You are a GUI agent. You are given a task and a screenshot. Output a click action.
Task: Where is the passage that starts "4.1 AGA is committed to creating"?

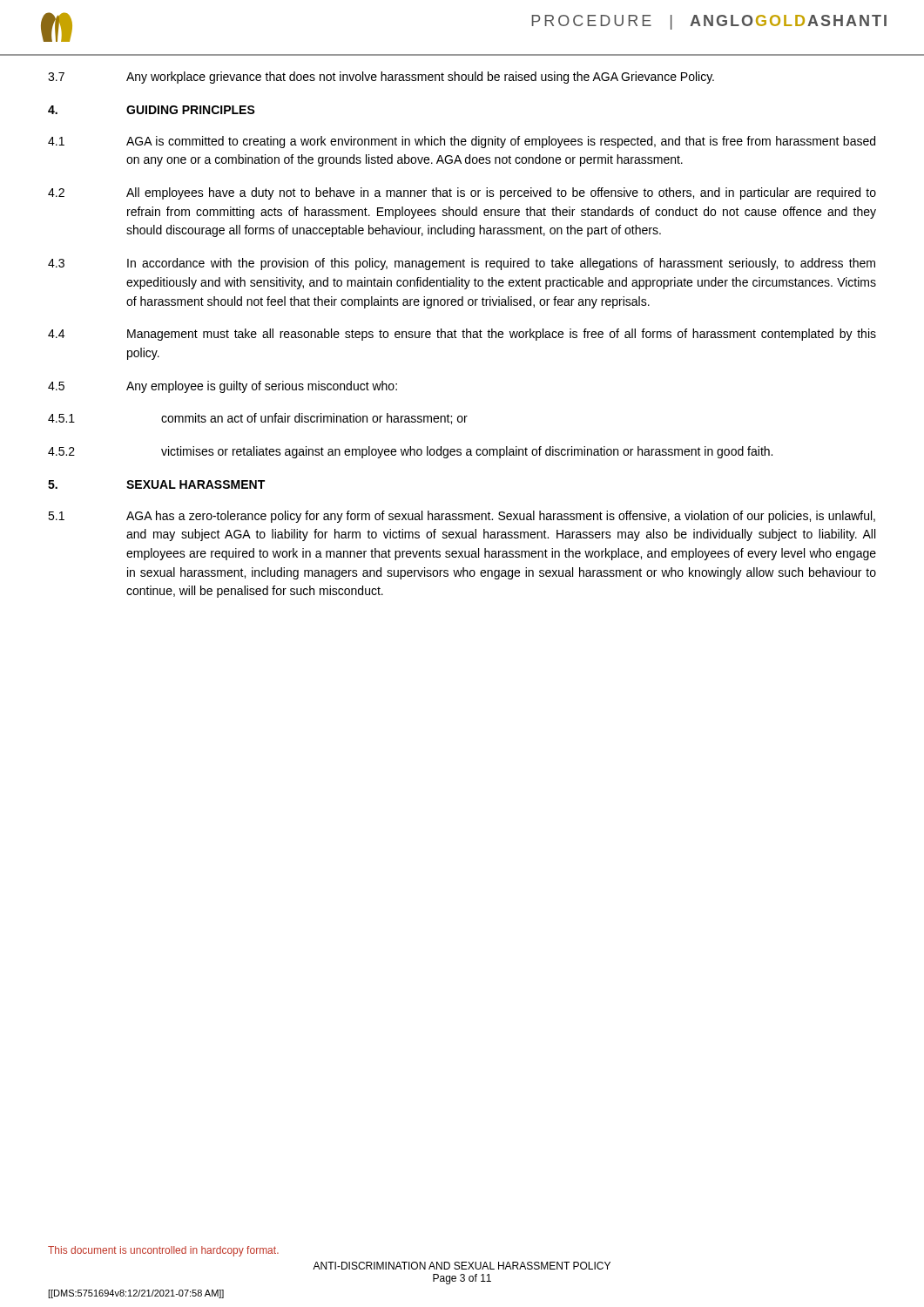[462, 151]
